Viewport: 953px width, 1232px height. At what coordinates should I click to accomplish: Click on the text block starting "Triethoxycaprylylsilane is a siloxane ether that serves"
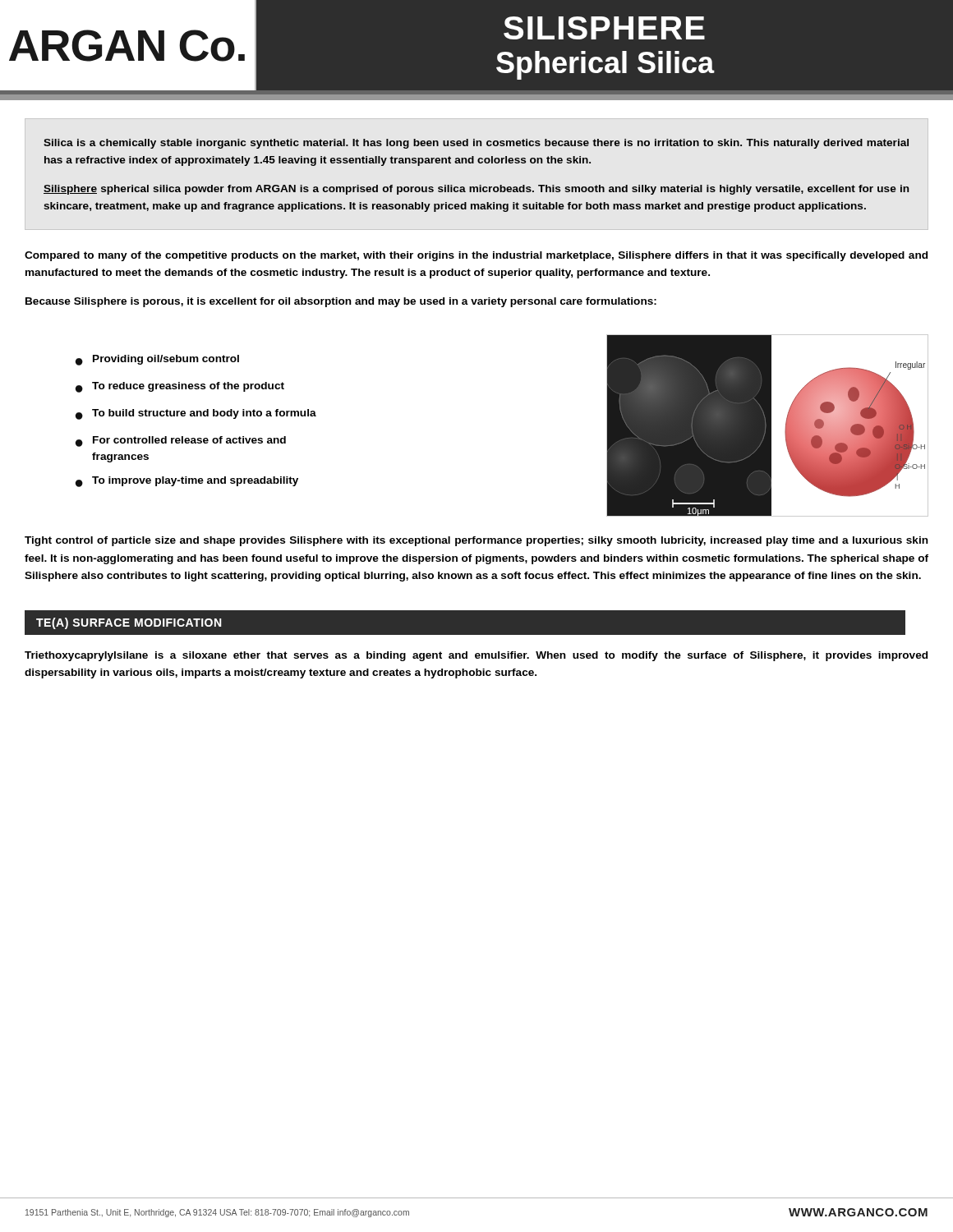476,663
